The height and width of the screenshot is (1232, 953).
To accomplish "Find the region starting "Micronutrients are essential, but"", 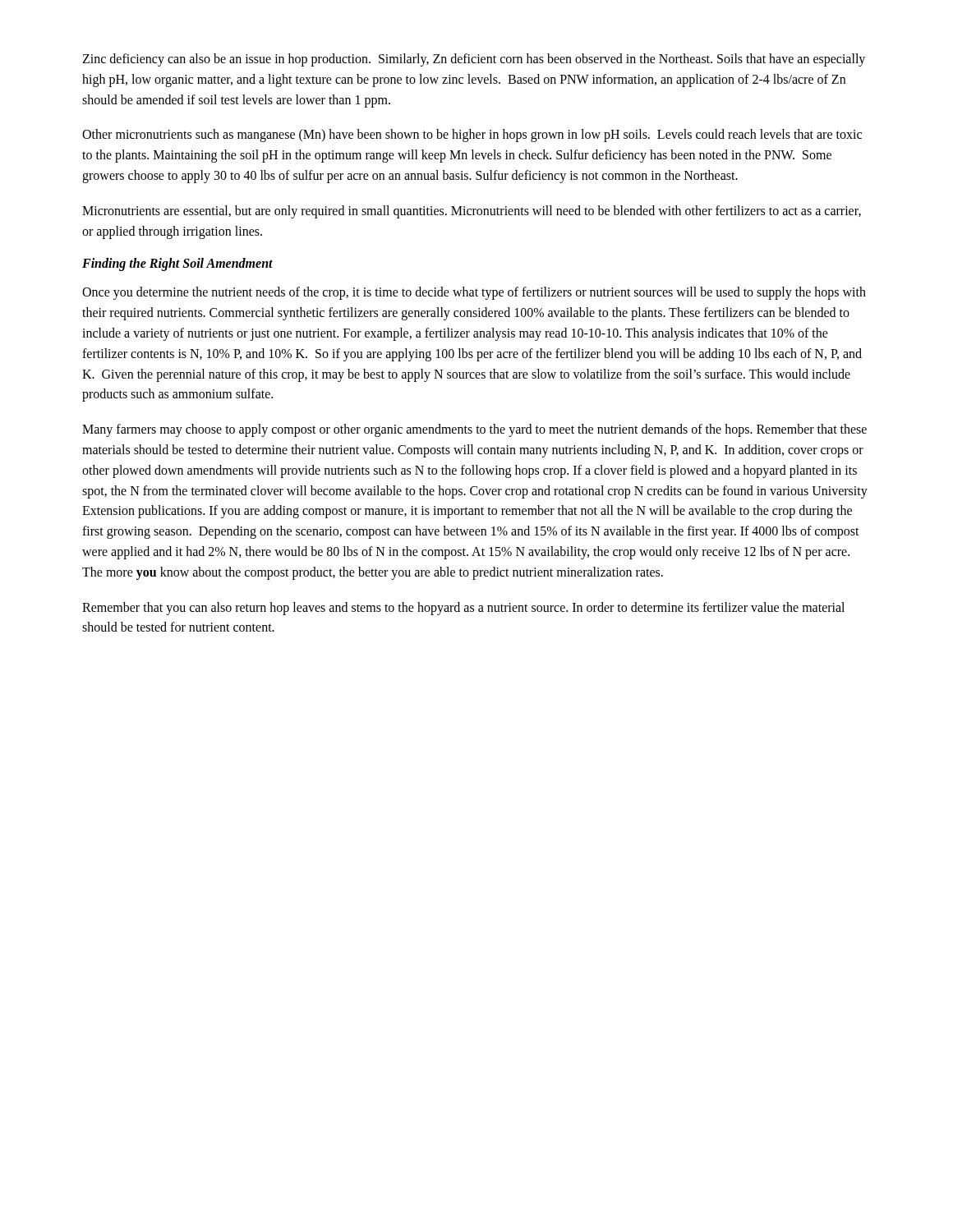I will tap(472, 221).
